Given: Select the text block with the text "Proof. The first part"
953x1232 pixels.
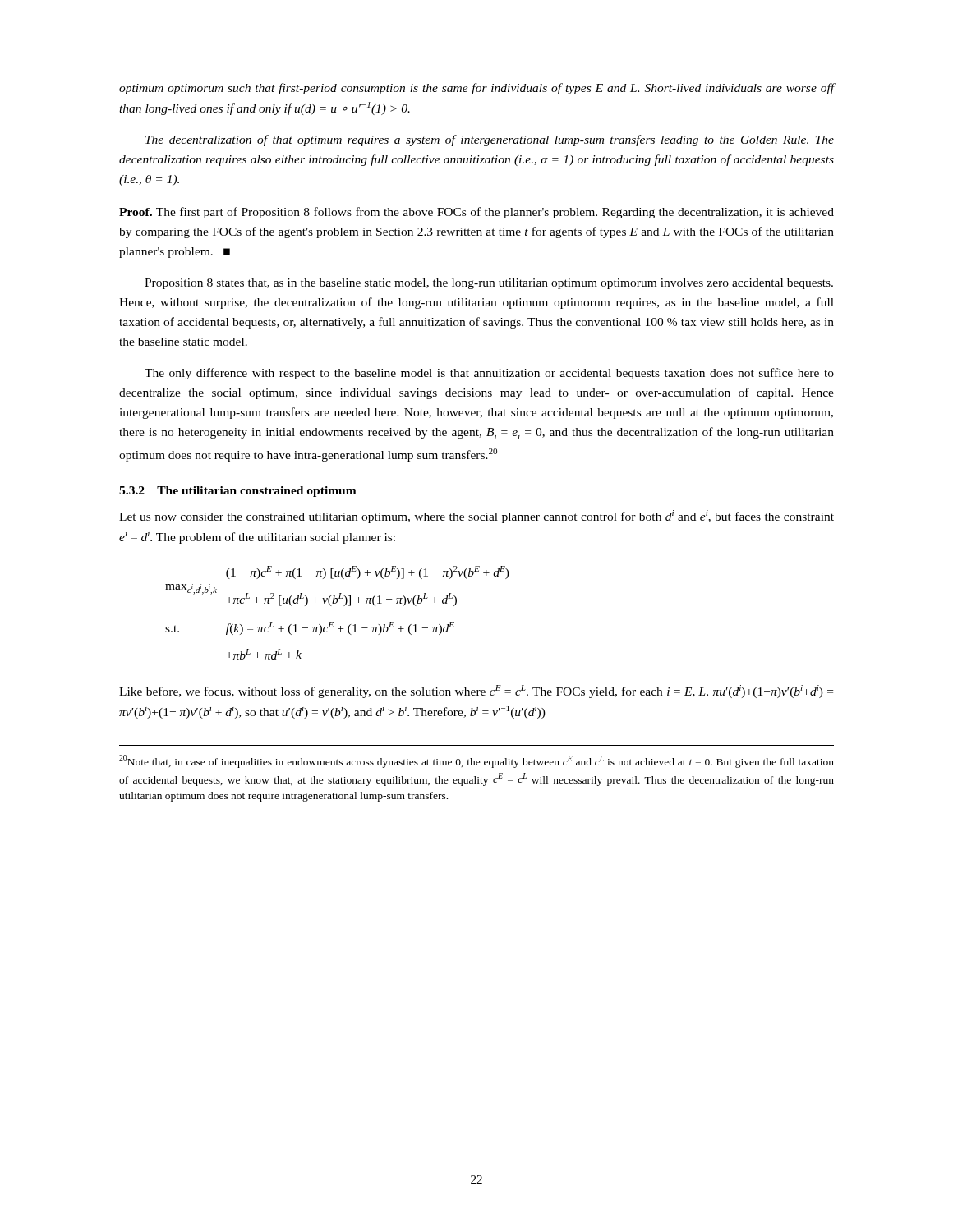Looking at the screenshot, I should (x=476, y=231).
